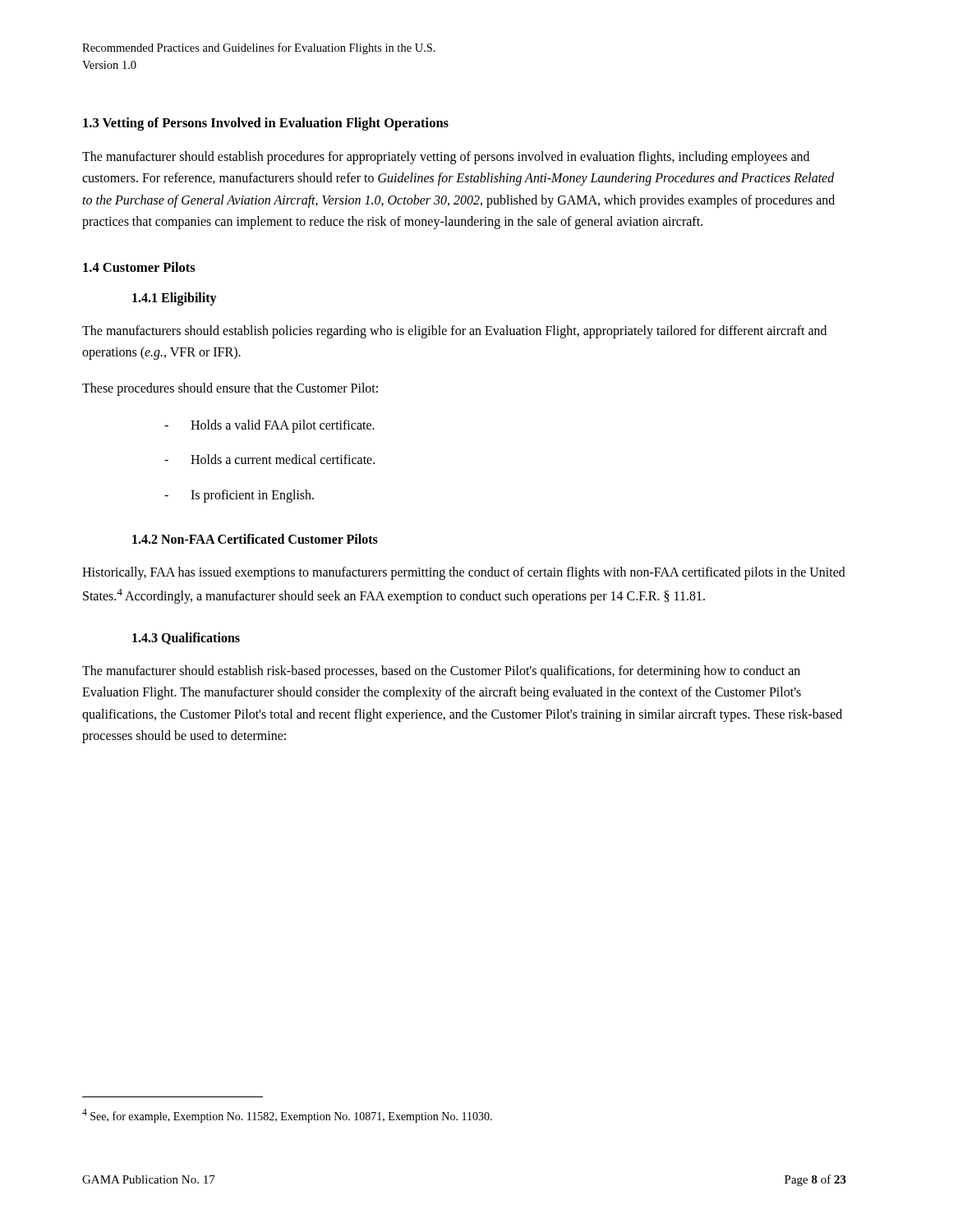Where does it say "1.4.2 Non-FAA Certificated Customer Pilots"?

pos(255,539)
